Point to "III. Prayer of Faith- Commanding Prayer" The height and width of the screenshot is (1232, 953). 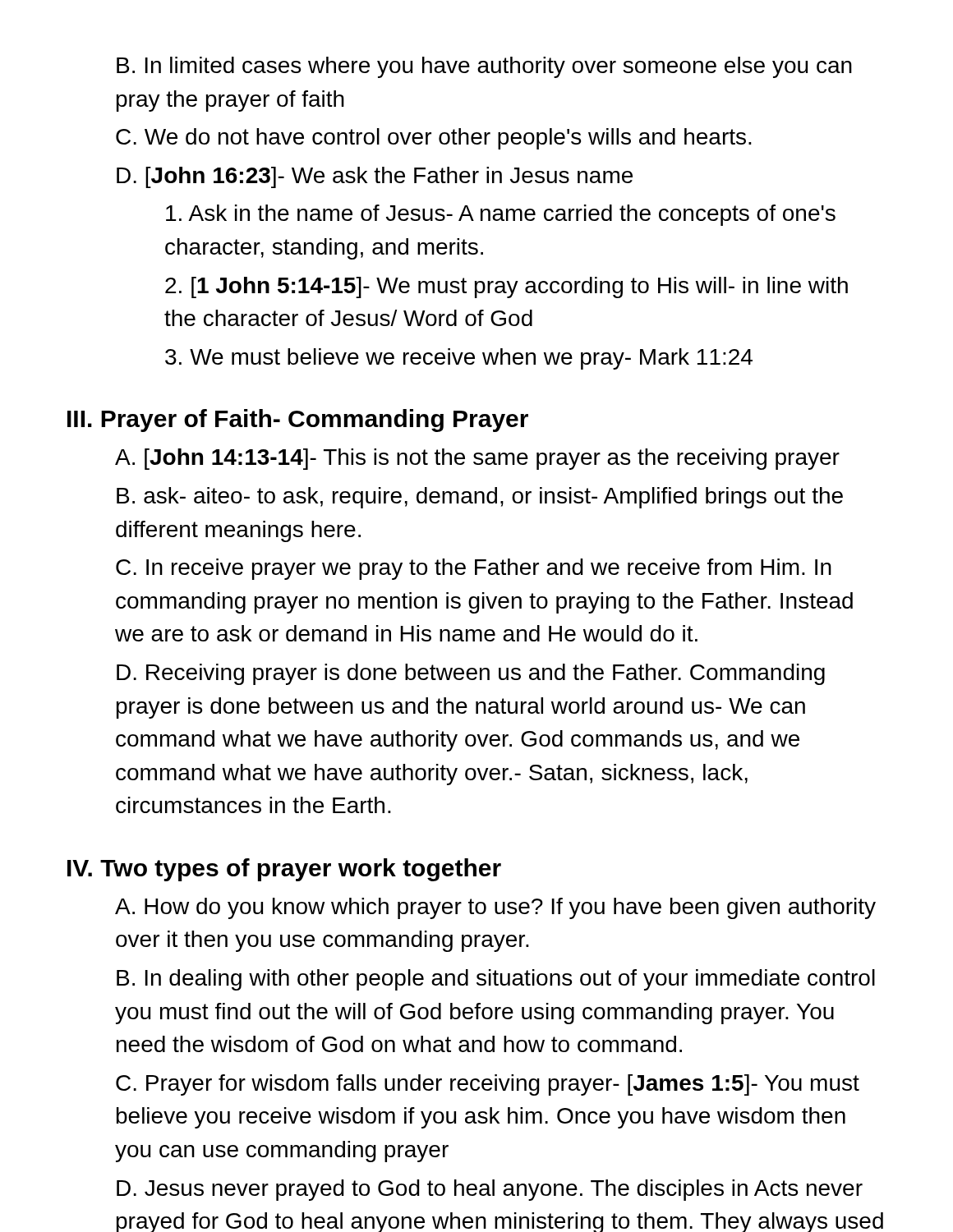pos(297,419)
